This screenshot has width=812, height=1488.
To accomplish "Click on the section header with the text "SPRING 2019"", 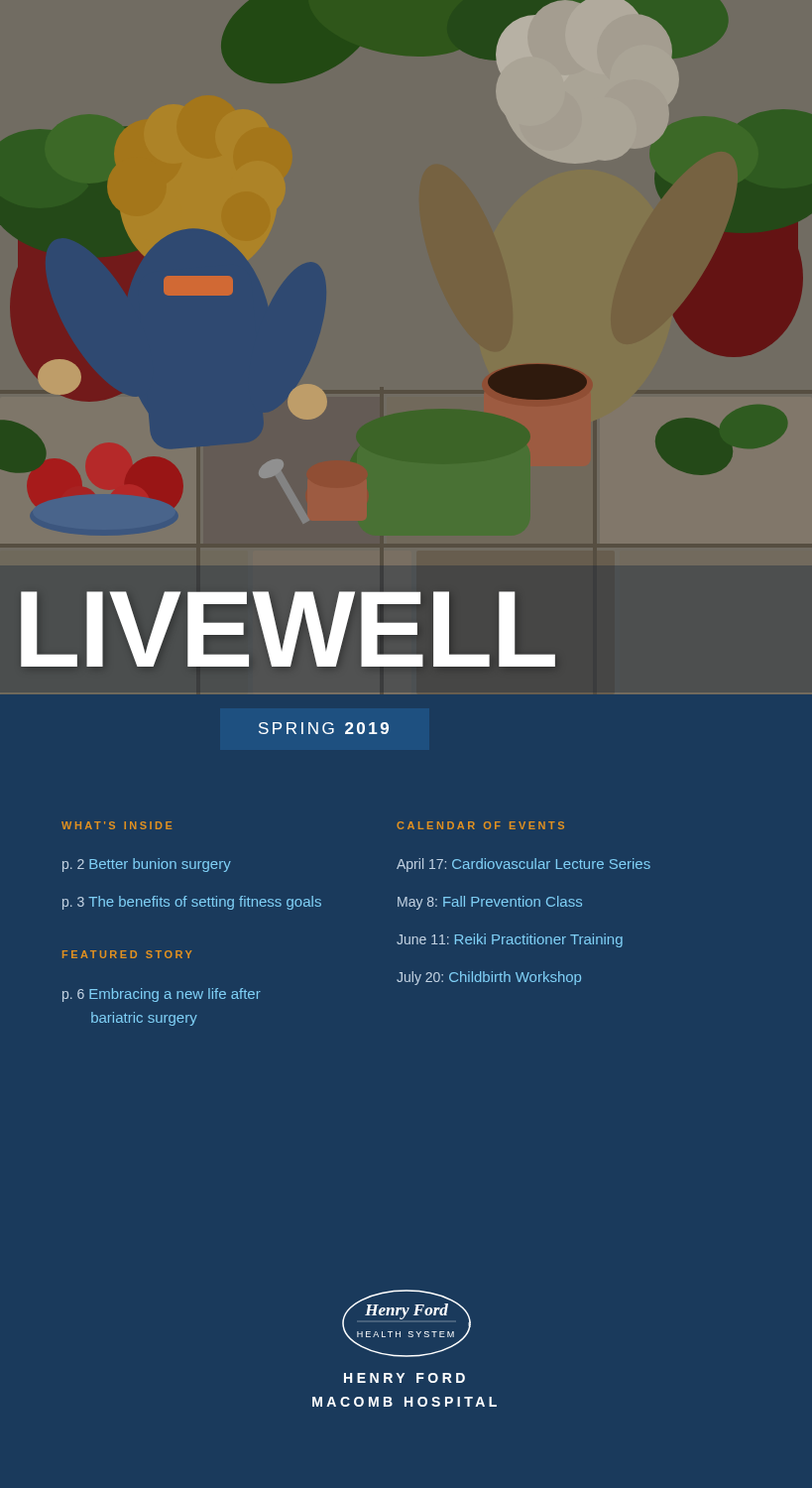I will [x=325, y=729].
